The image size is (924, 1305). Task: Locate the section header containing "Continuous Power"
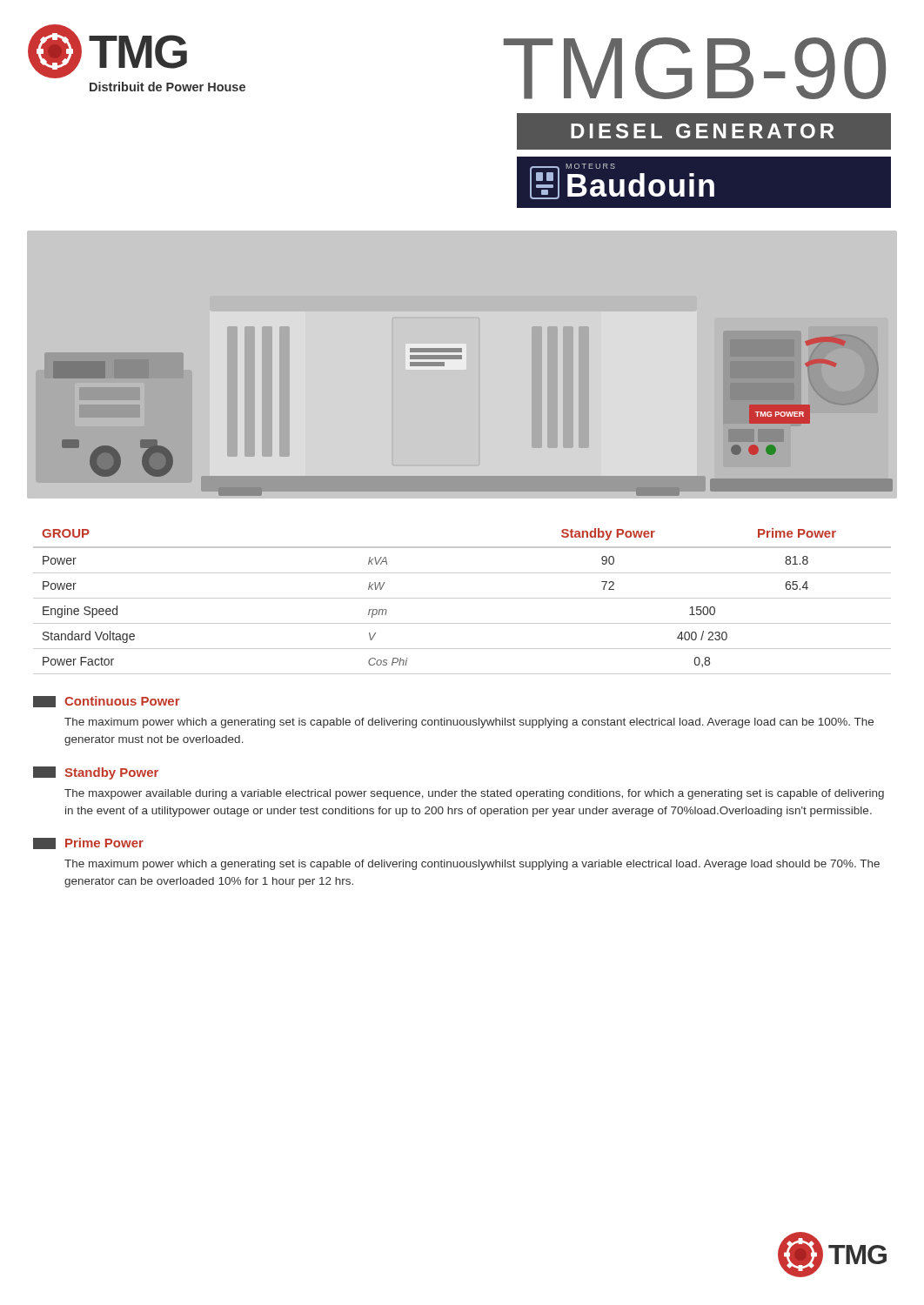click(122, 701)
